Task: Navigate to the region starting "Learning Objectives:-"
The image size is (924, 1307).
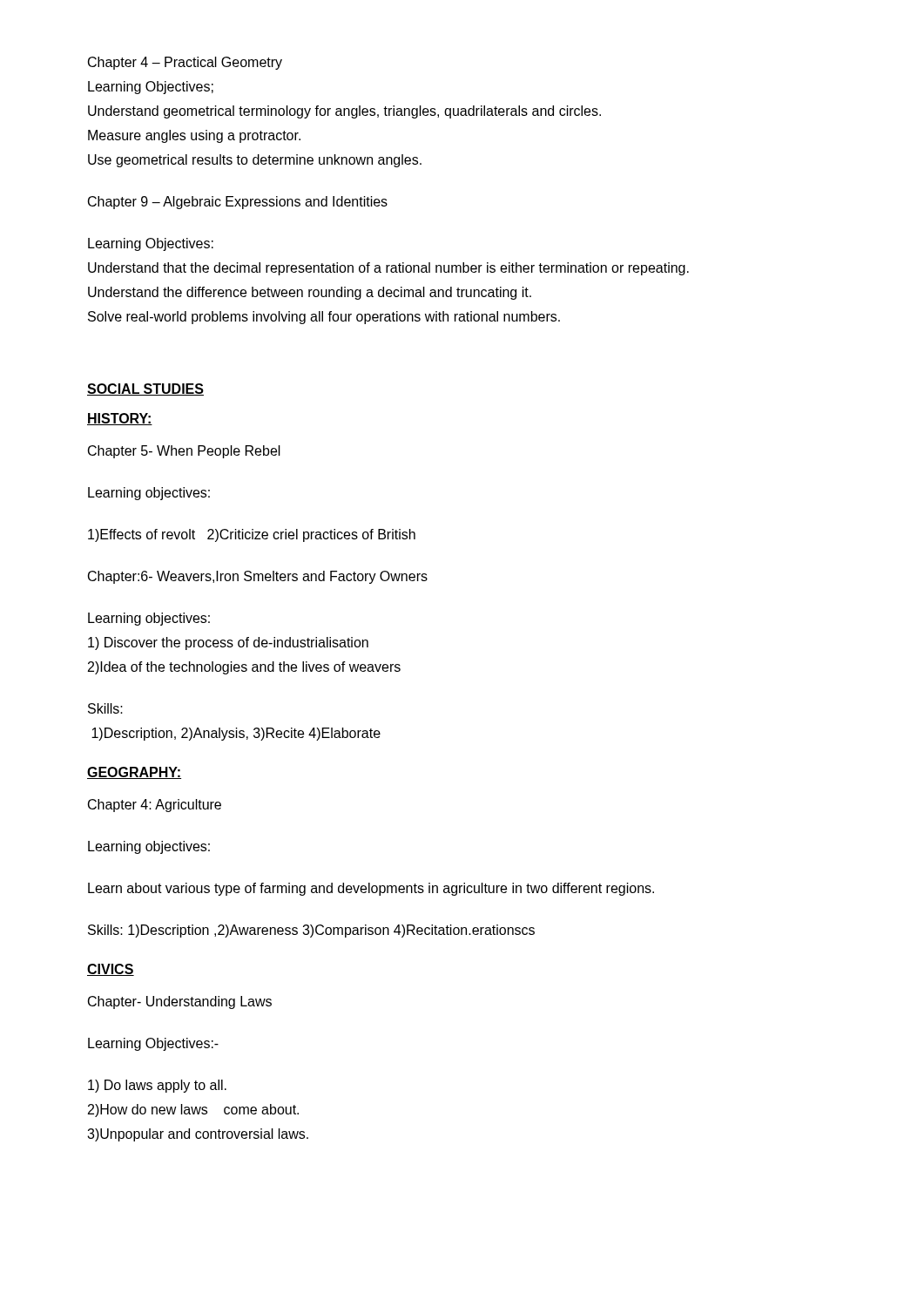Action: coord(153,1043)
